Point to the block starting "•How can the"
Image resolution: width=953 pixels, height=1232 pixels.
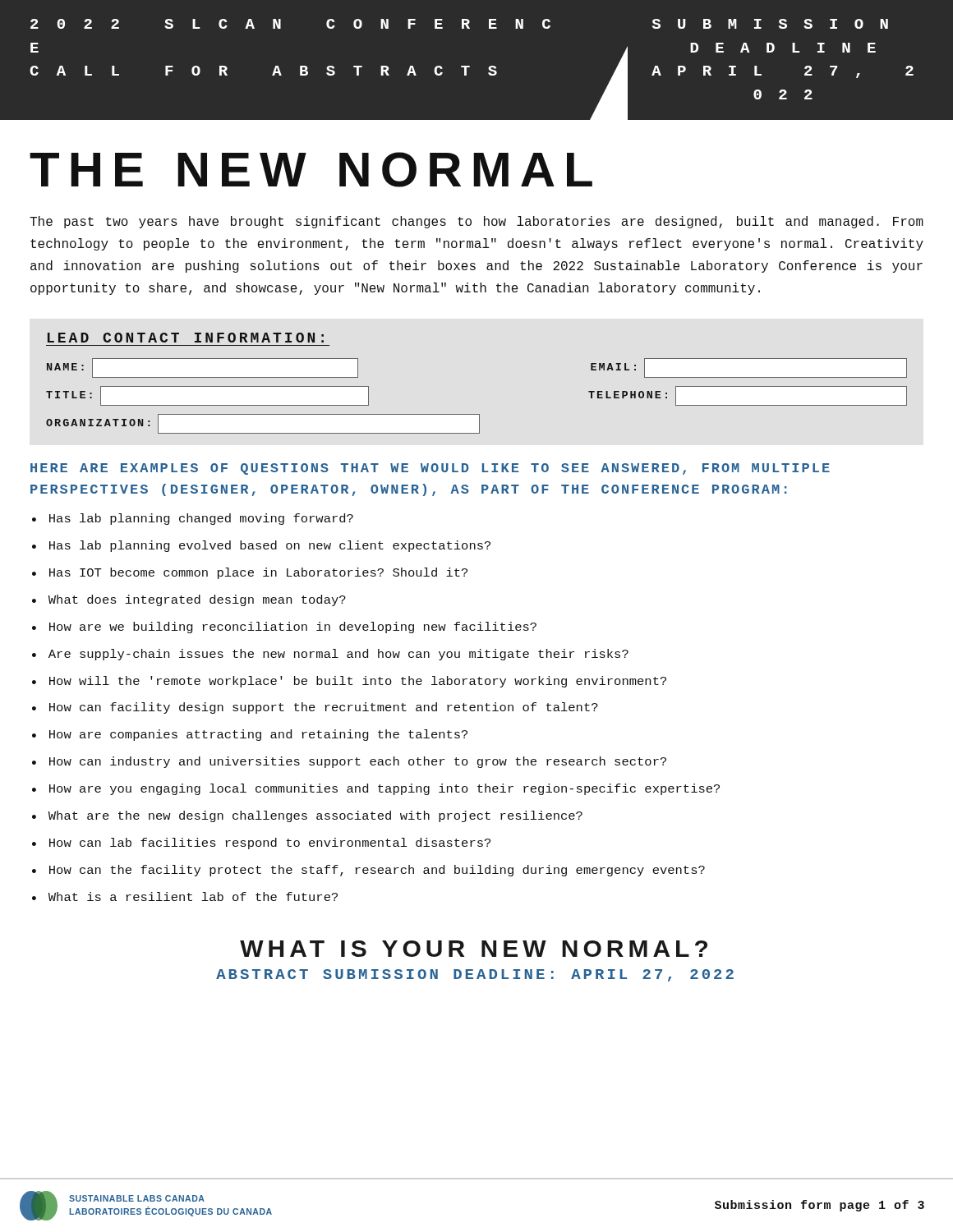coord(368,872)
